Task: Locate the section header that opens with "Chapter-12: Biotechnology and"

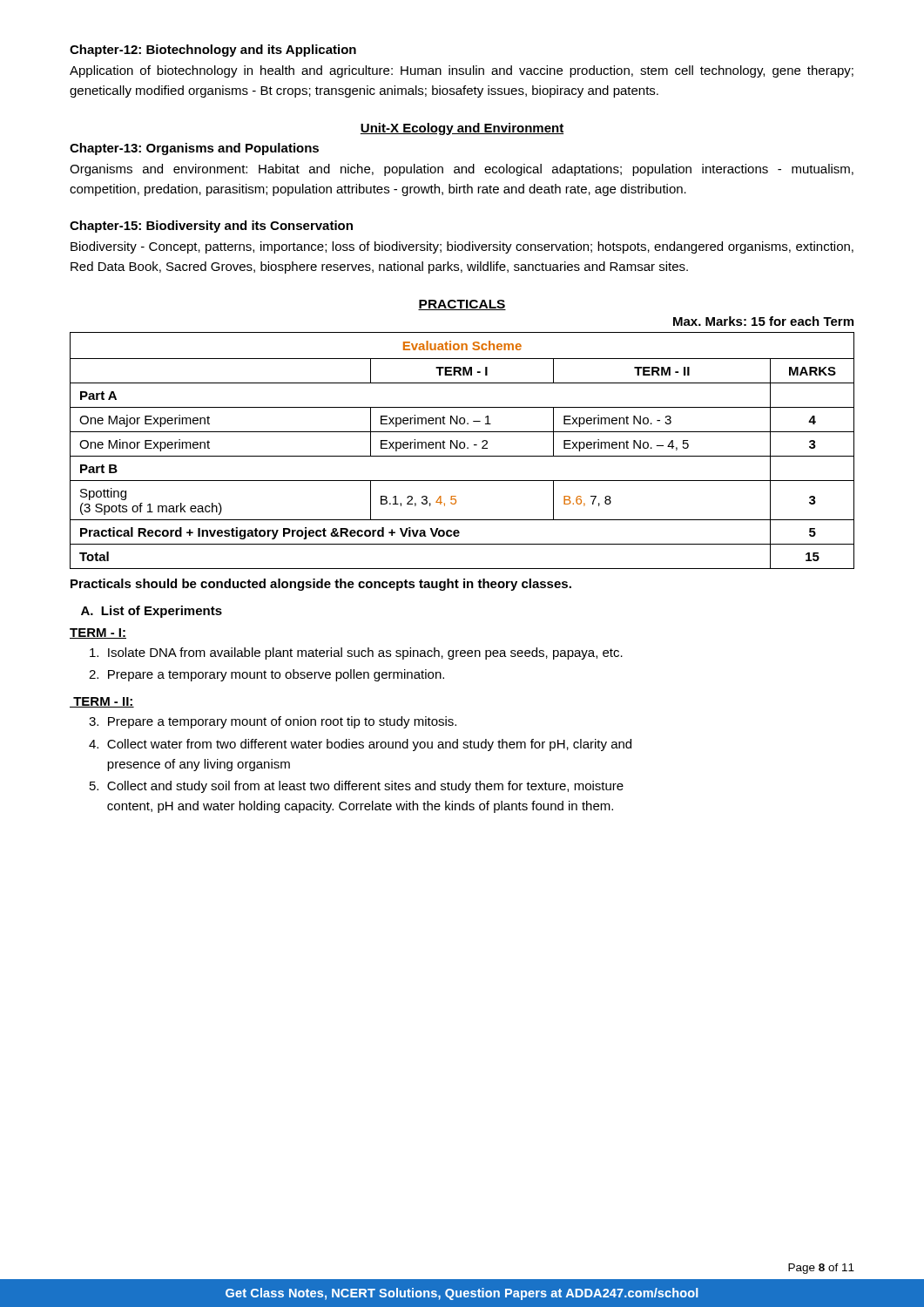Action: [213, 49]
